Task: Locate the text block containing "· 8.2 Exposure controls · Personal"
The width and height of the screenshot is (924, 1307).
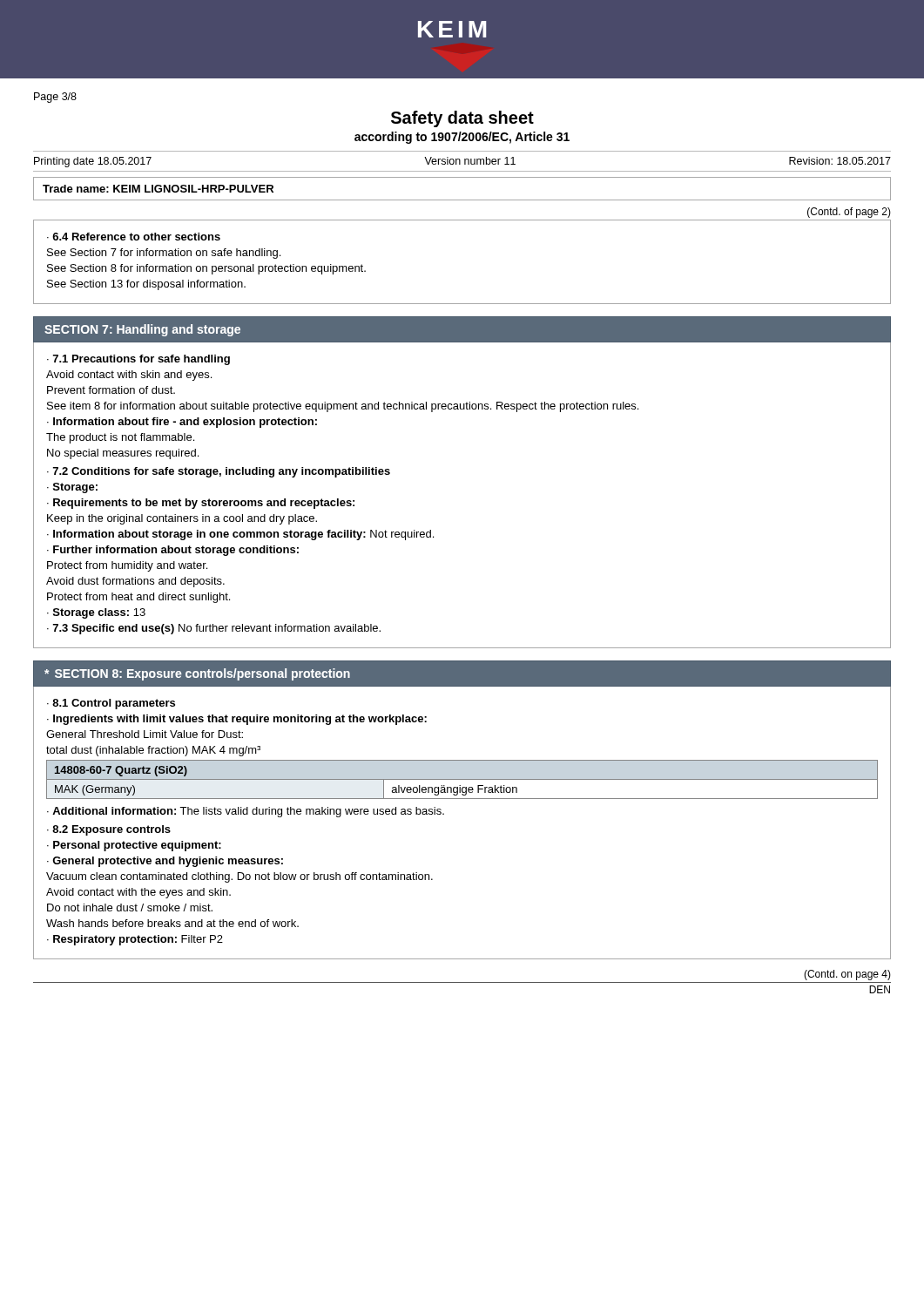Action: [109, 830]
